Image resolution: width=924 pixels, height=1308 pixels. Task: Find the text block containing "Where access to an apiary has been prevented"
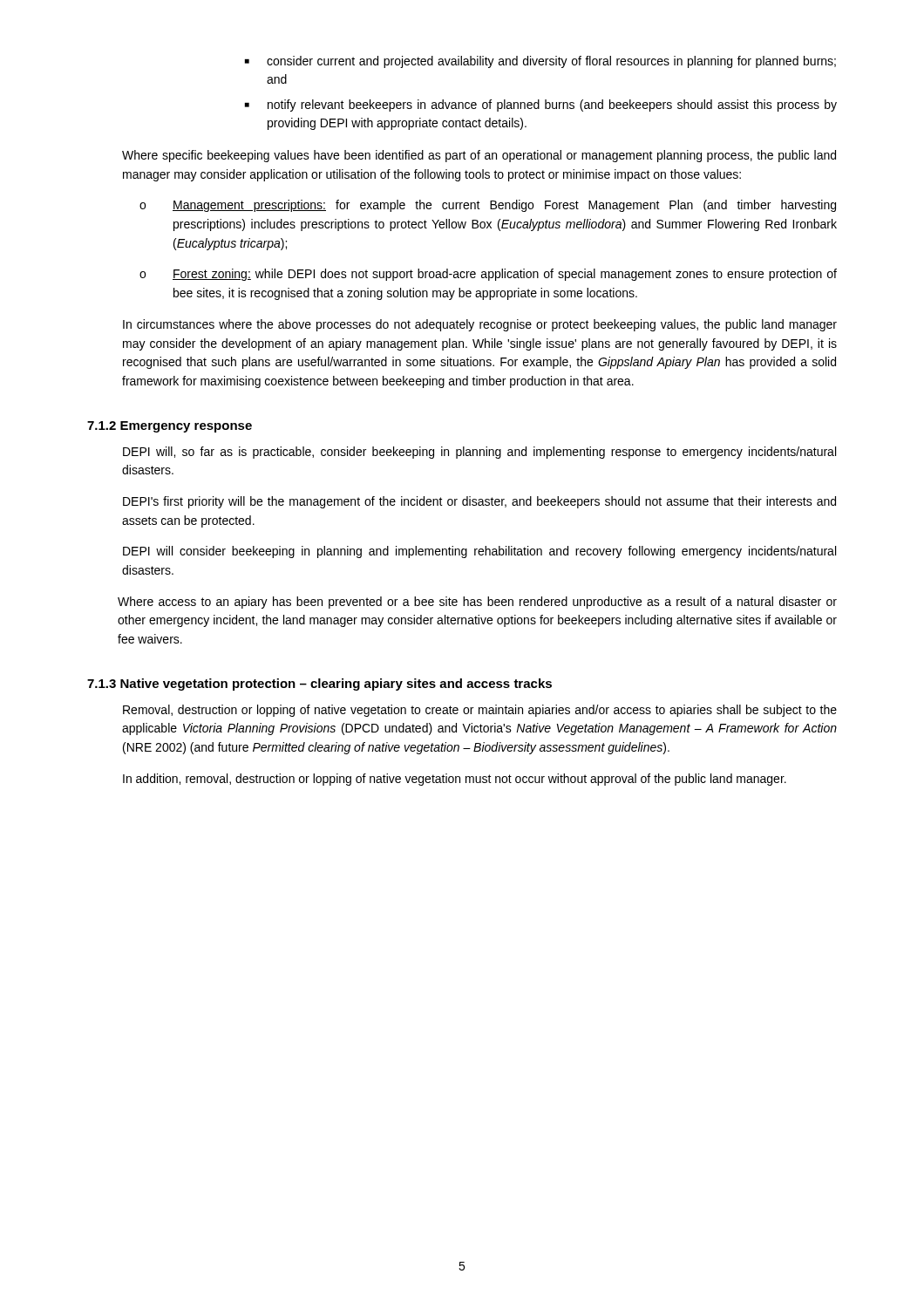tap(477, 620)
